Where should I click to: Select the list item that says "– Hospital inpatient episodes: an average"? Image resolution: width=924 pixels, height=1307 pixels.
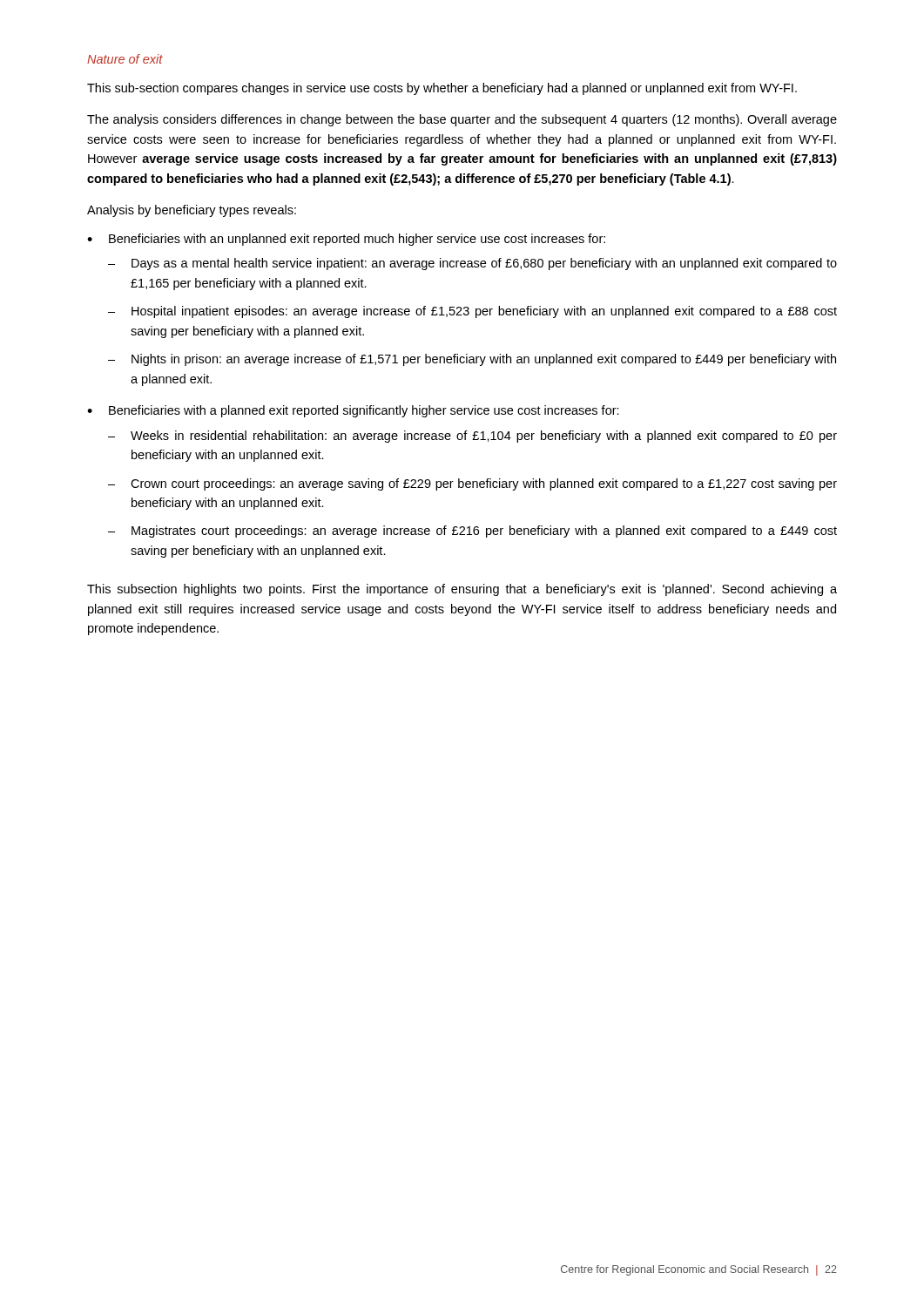pos(472,321)
